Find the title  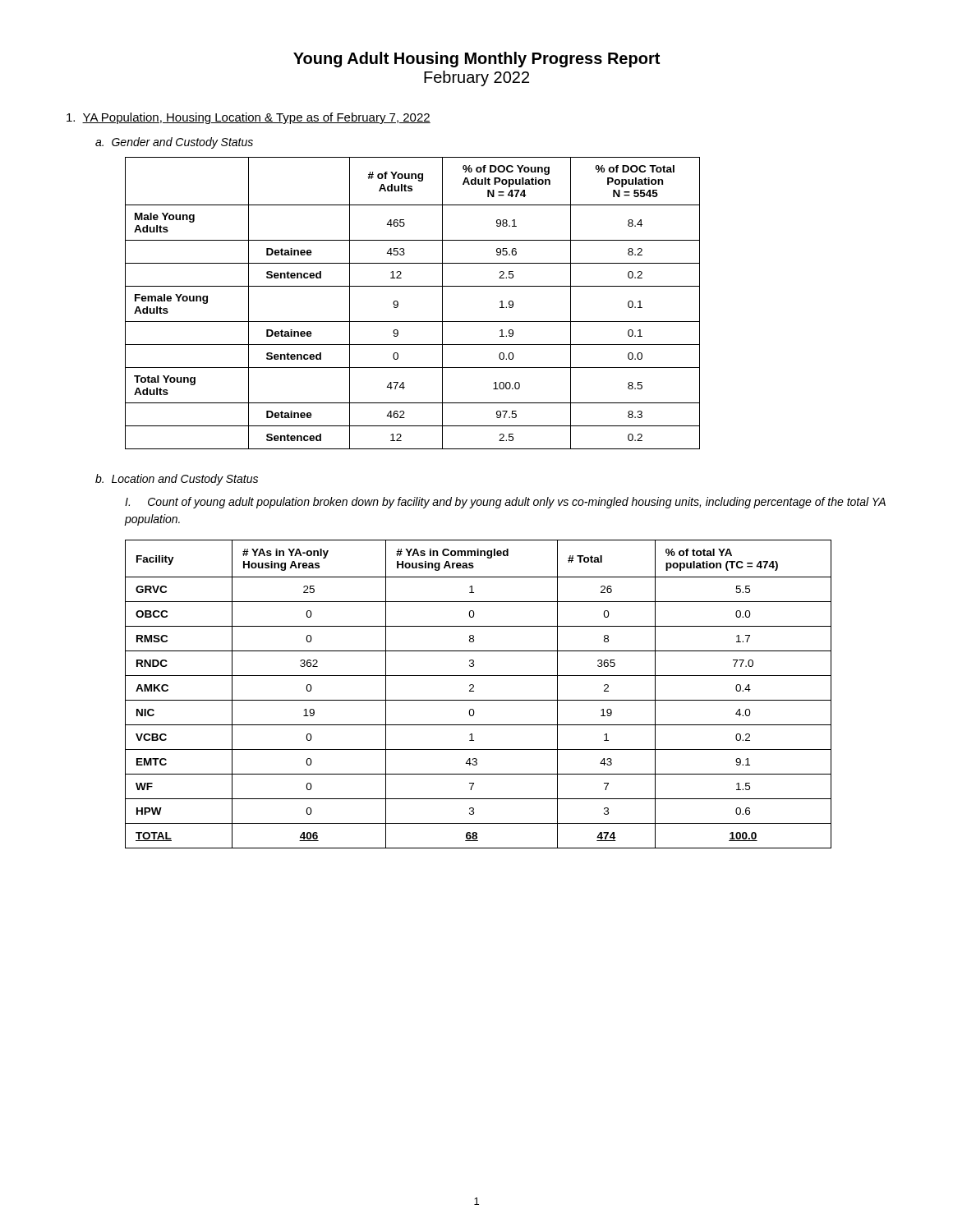click(x=476, y=68)
